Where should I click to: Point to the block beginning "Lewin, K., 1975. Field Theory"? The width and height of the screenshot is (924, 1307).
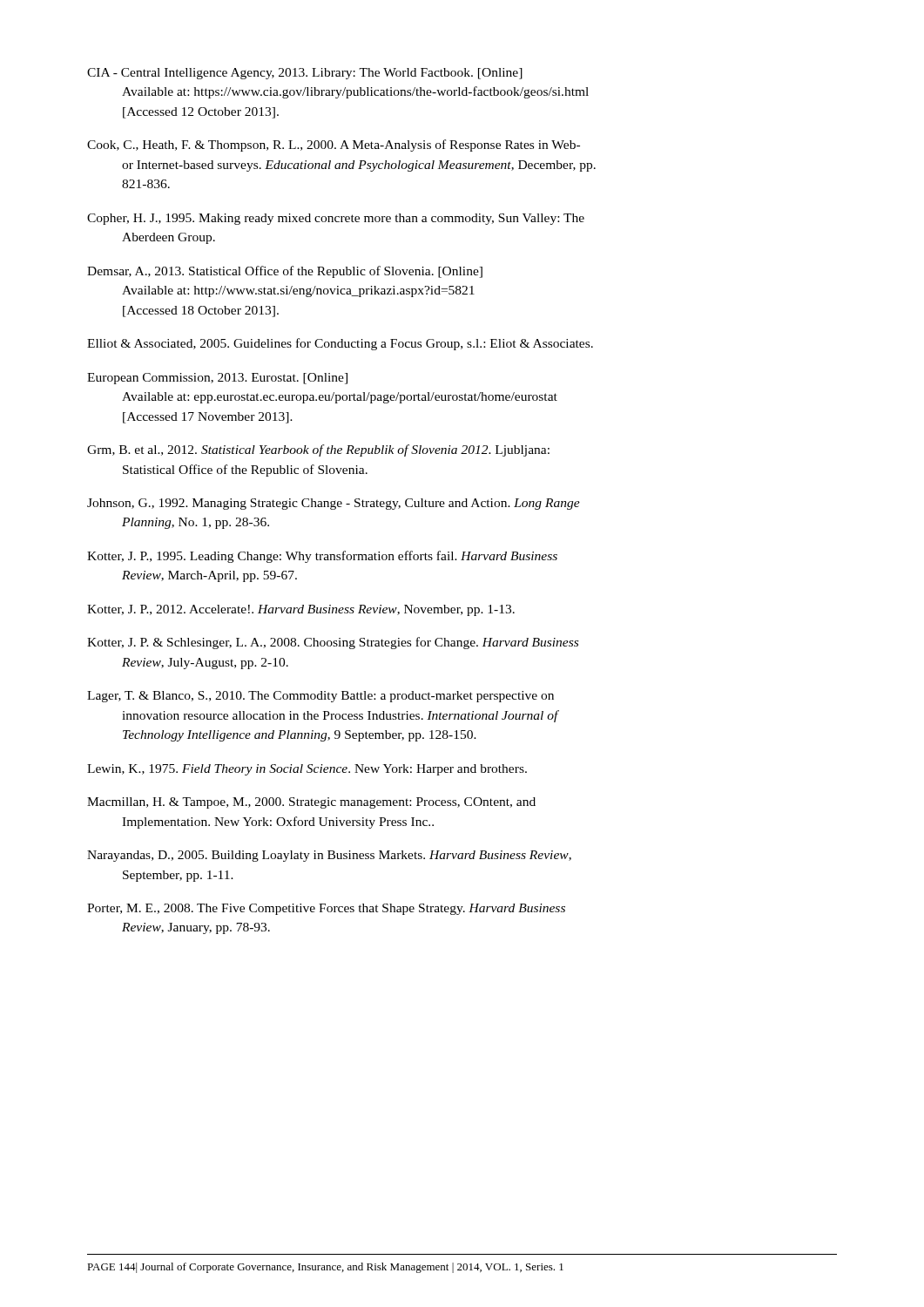307,768
